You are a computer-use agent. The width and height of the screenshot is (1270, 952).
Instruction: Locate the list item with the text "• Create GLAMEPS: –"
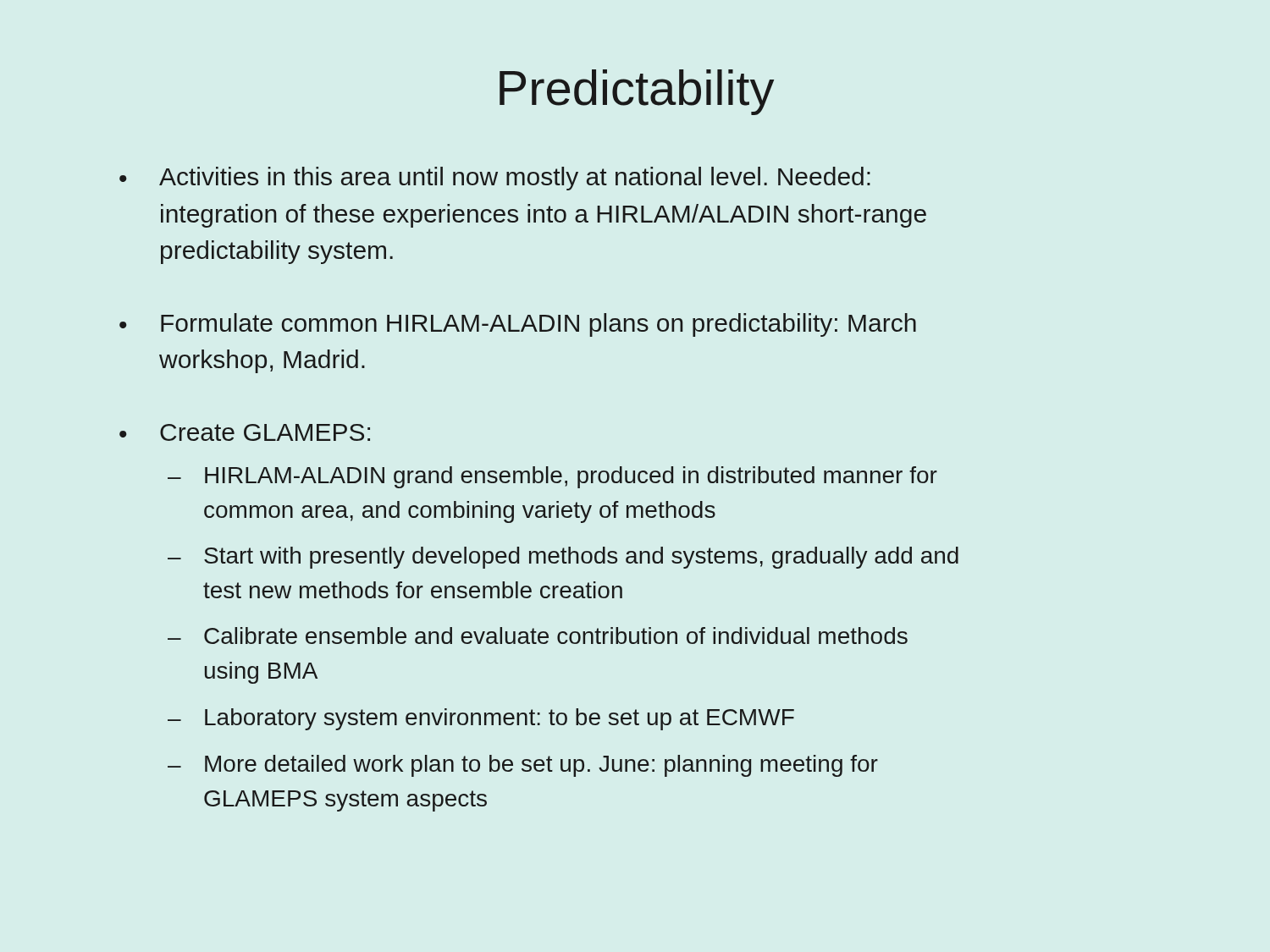[x=656, y=621]
